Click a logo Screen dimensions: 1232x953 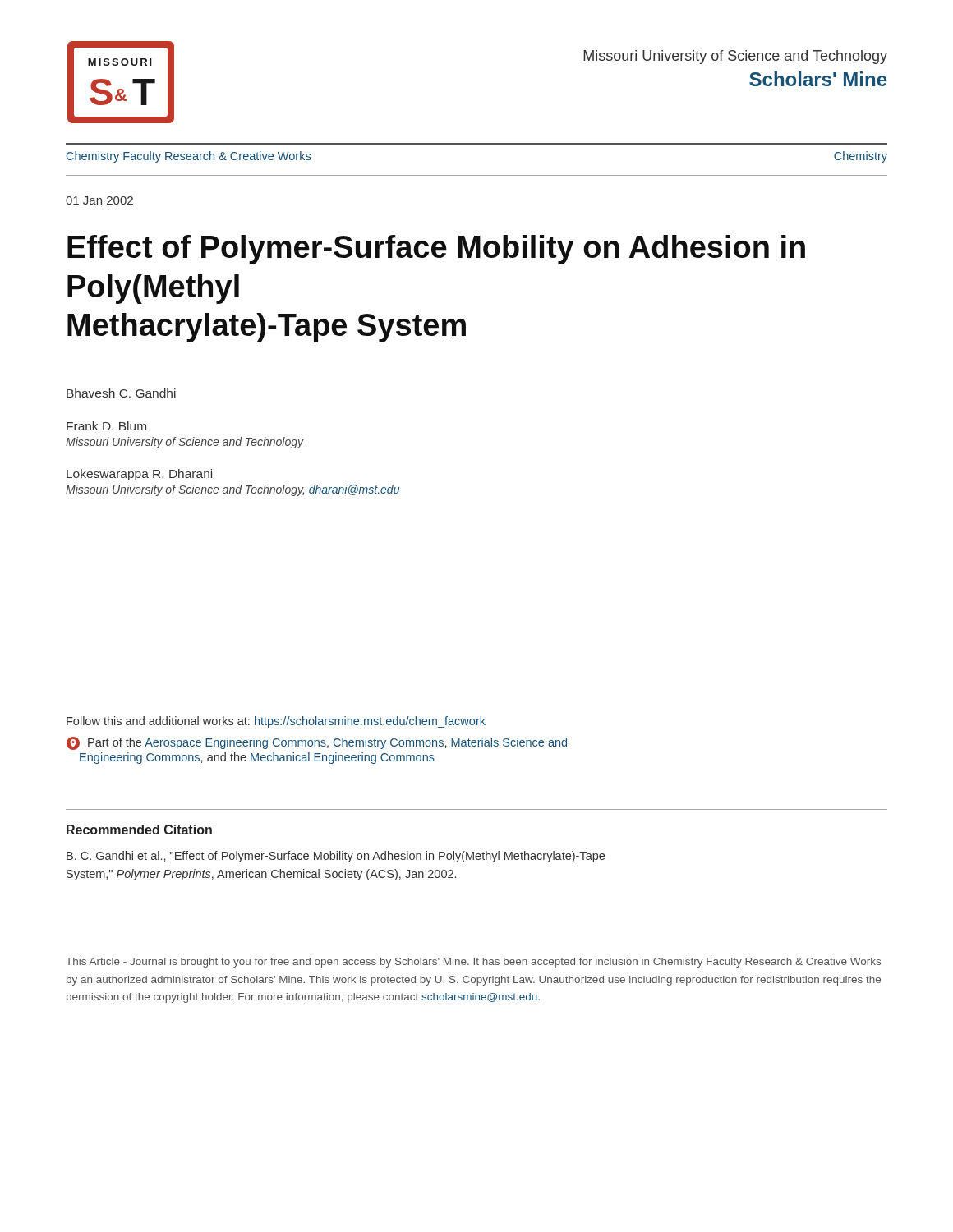pos(148,84)
